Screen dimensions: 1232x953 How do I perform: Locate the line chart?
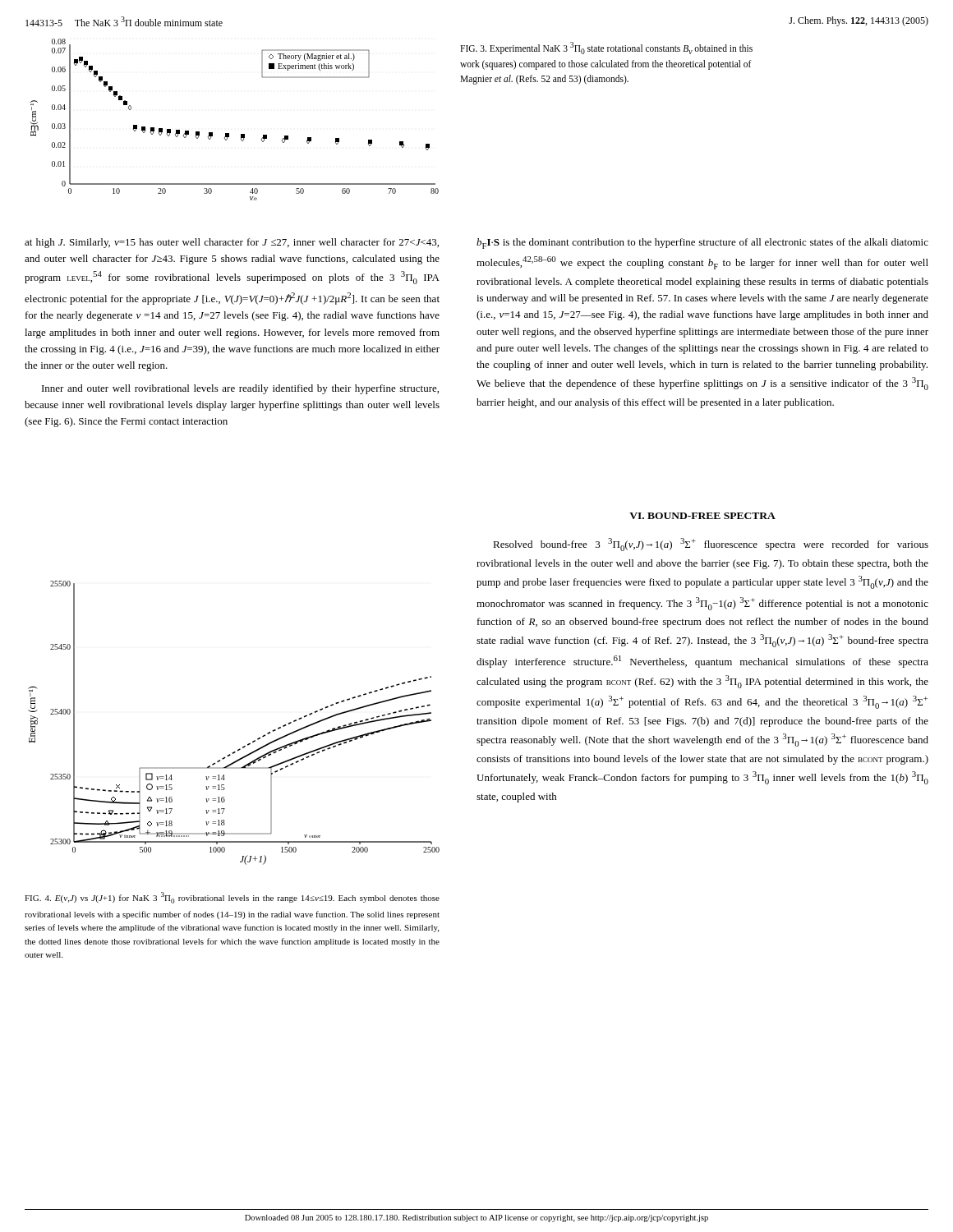232,729
